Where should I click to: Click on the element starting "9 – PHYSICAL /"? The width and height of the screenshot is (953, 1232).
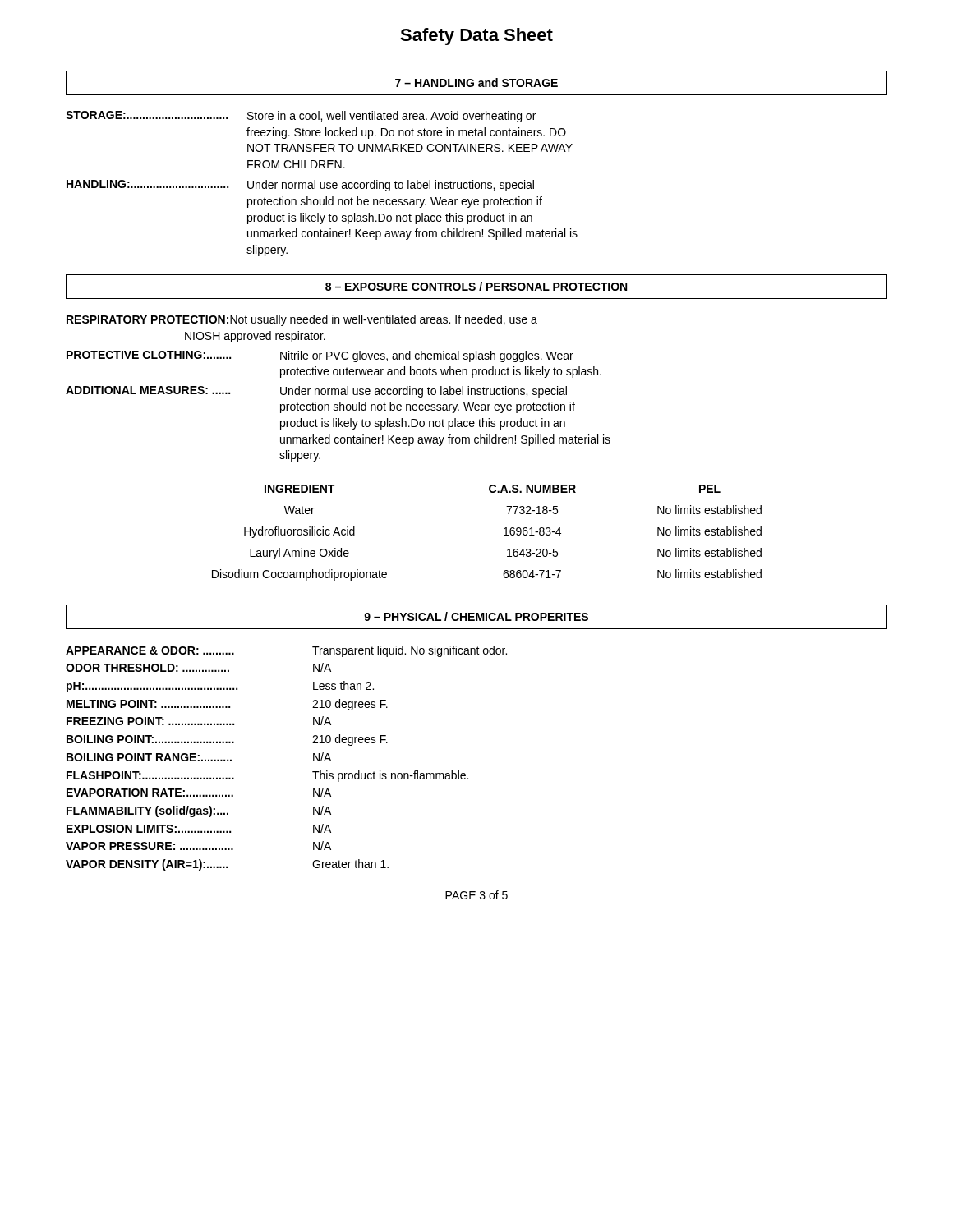(476, 617)
